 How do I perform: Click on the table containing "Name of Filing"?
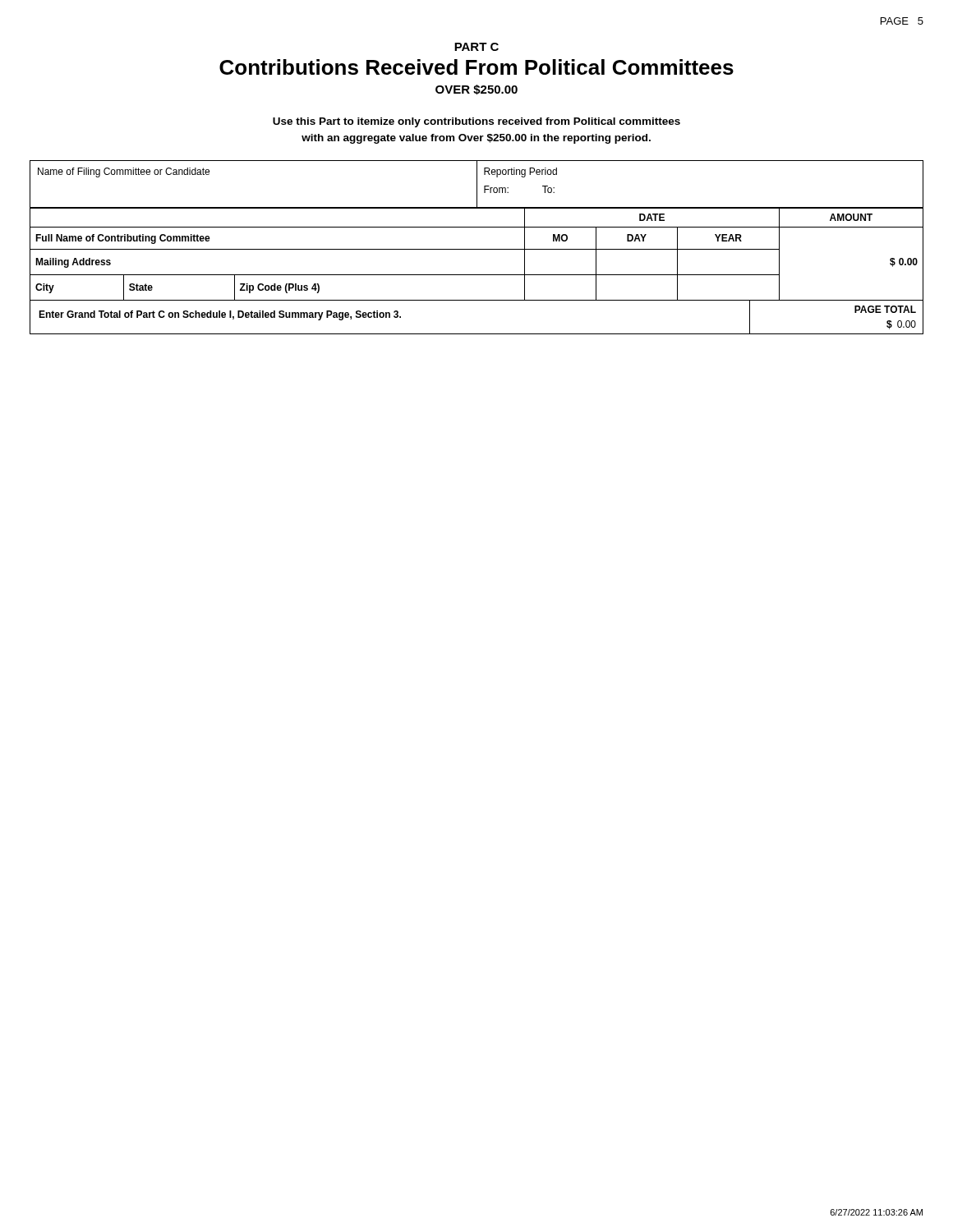[476, 184]
